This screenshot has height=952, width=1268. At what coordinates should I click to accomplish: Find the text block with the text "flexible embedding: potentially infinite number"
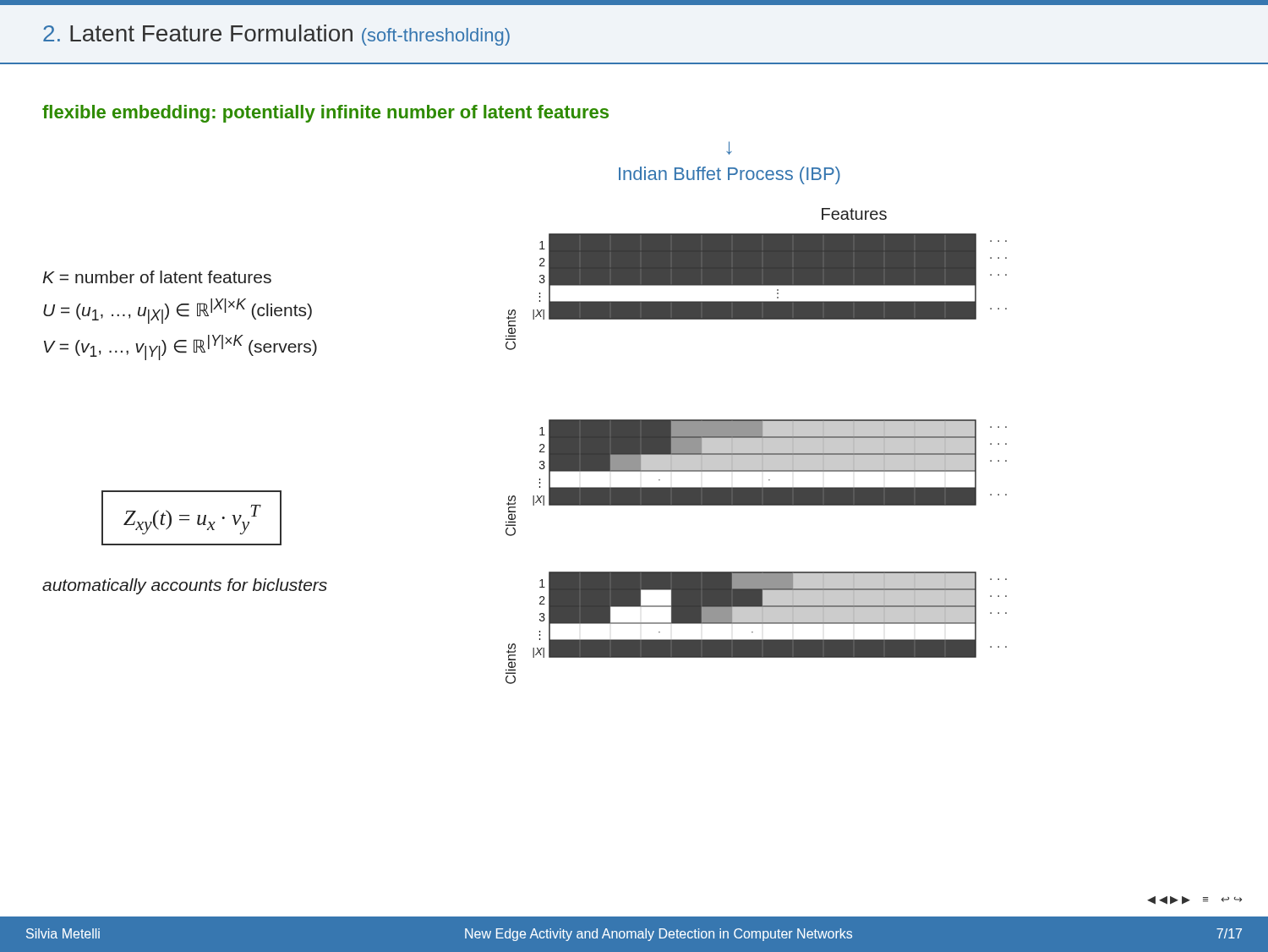pyautogui.click(x=326, y=112)
